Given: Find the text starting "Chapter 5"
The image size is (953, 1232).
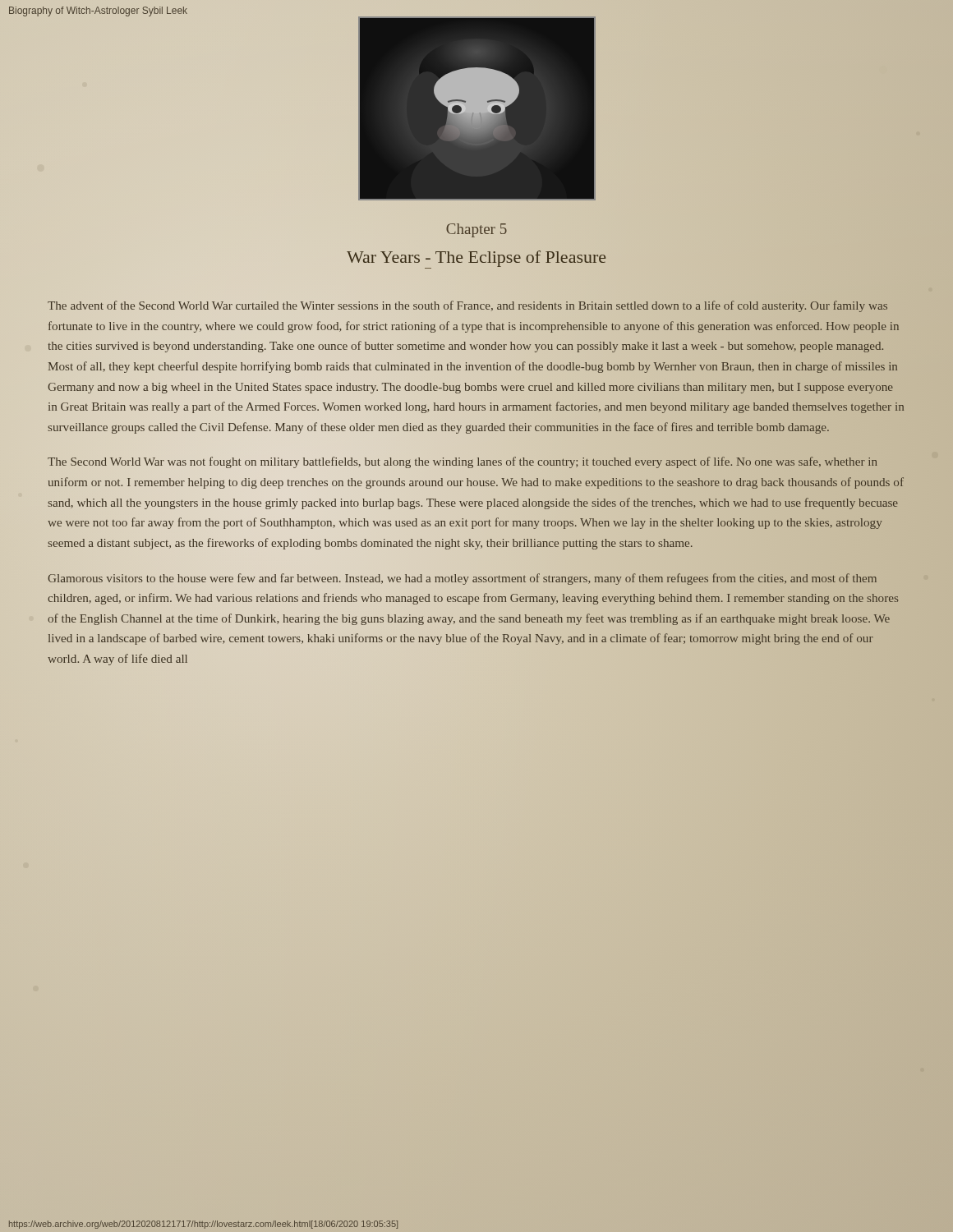Looking at the screenshot, I should tap(476, 229).
